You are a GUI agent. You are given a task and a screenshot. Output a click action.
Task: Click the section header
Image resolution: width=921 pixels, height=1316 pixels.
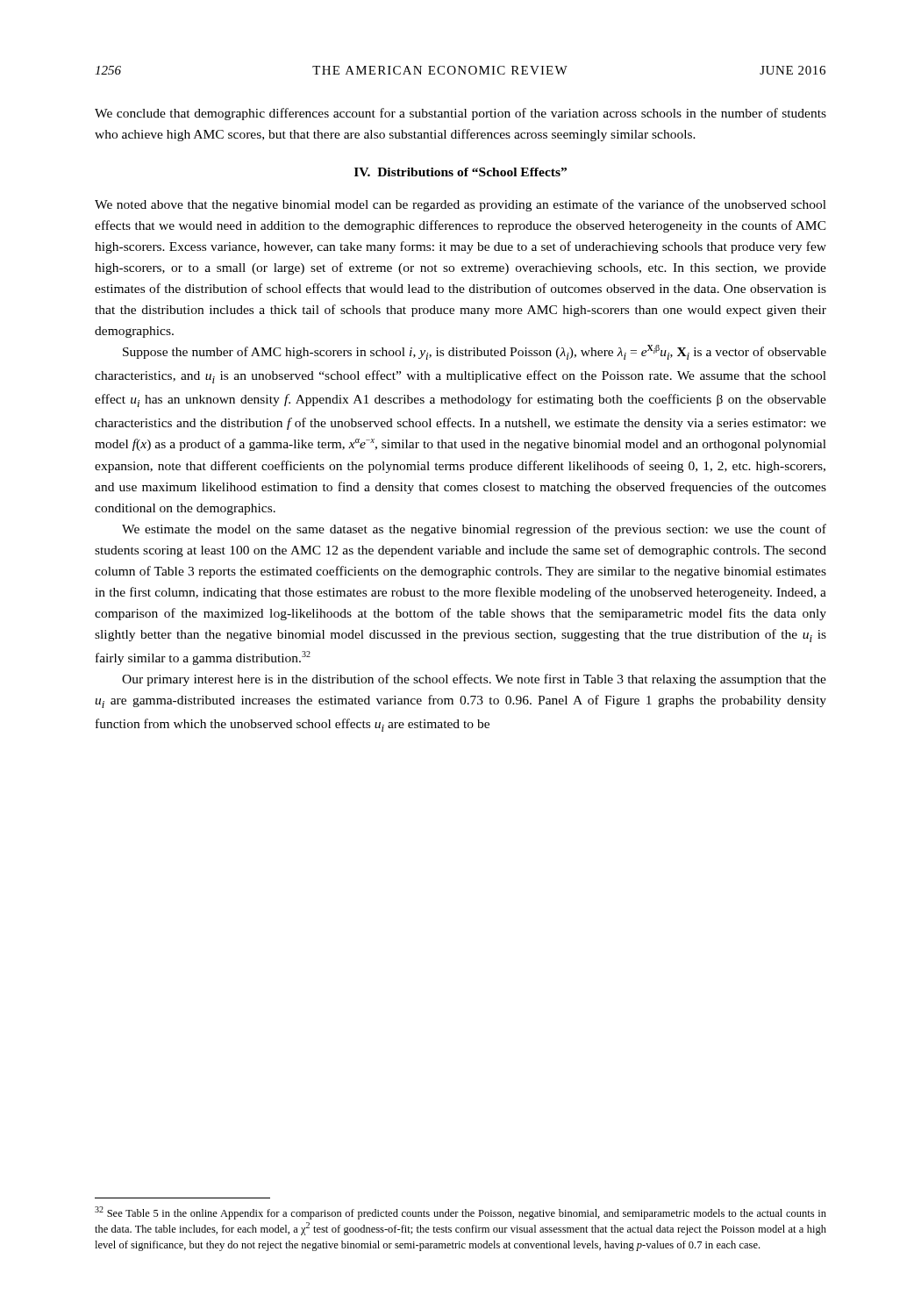click(x=460, y=172)
